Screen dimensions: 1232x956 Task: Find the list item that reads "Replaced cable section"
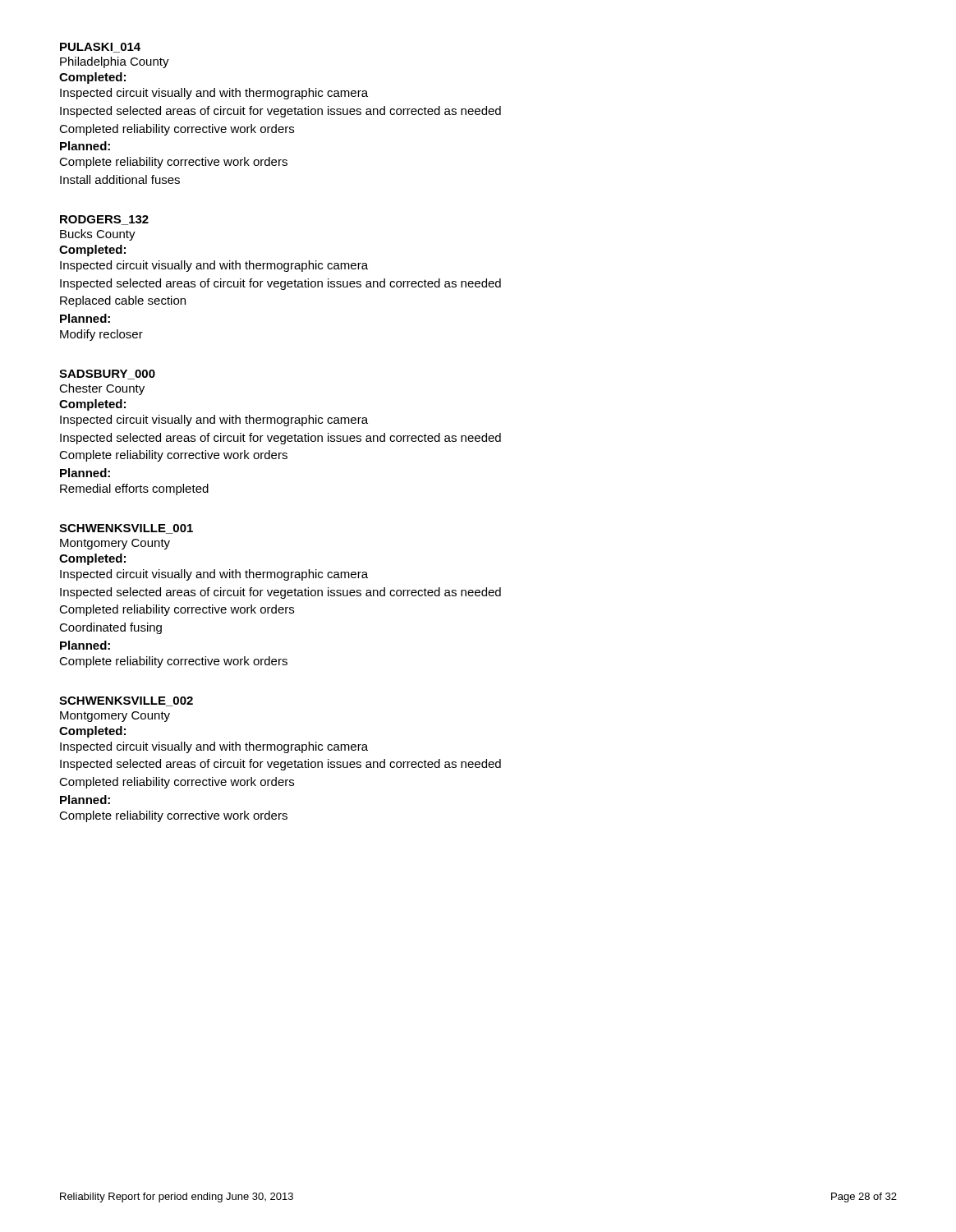coord(123,300)
